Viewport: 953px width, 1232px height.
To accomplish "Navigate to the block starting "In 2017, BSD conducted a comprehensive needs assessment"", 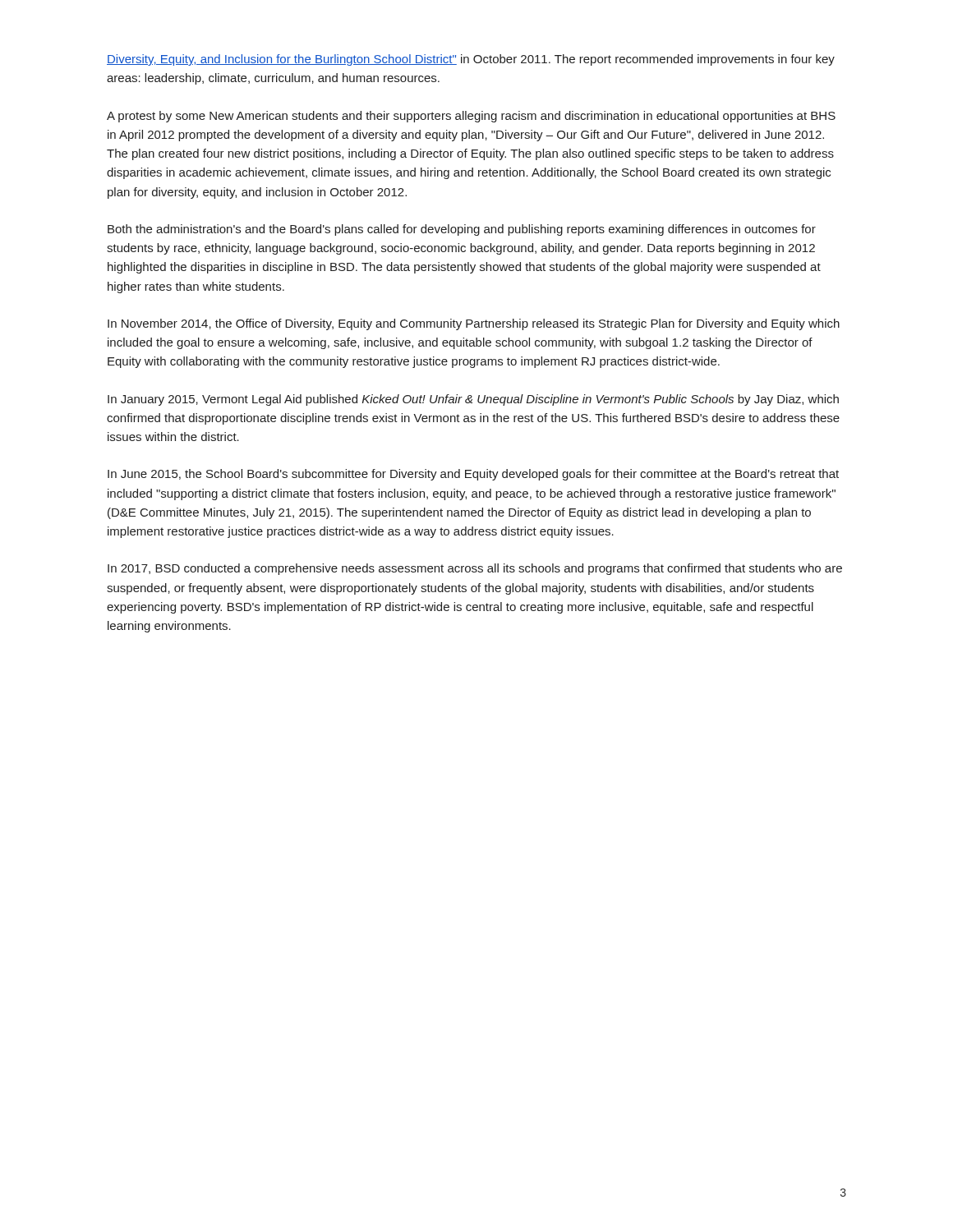I will coord(475,597).
